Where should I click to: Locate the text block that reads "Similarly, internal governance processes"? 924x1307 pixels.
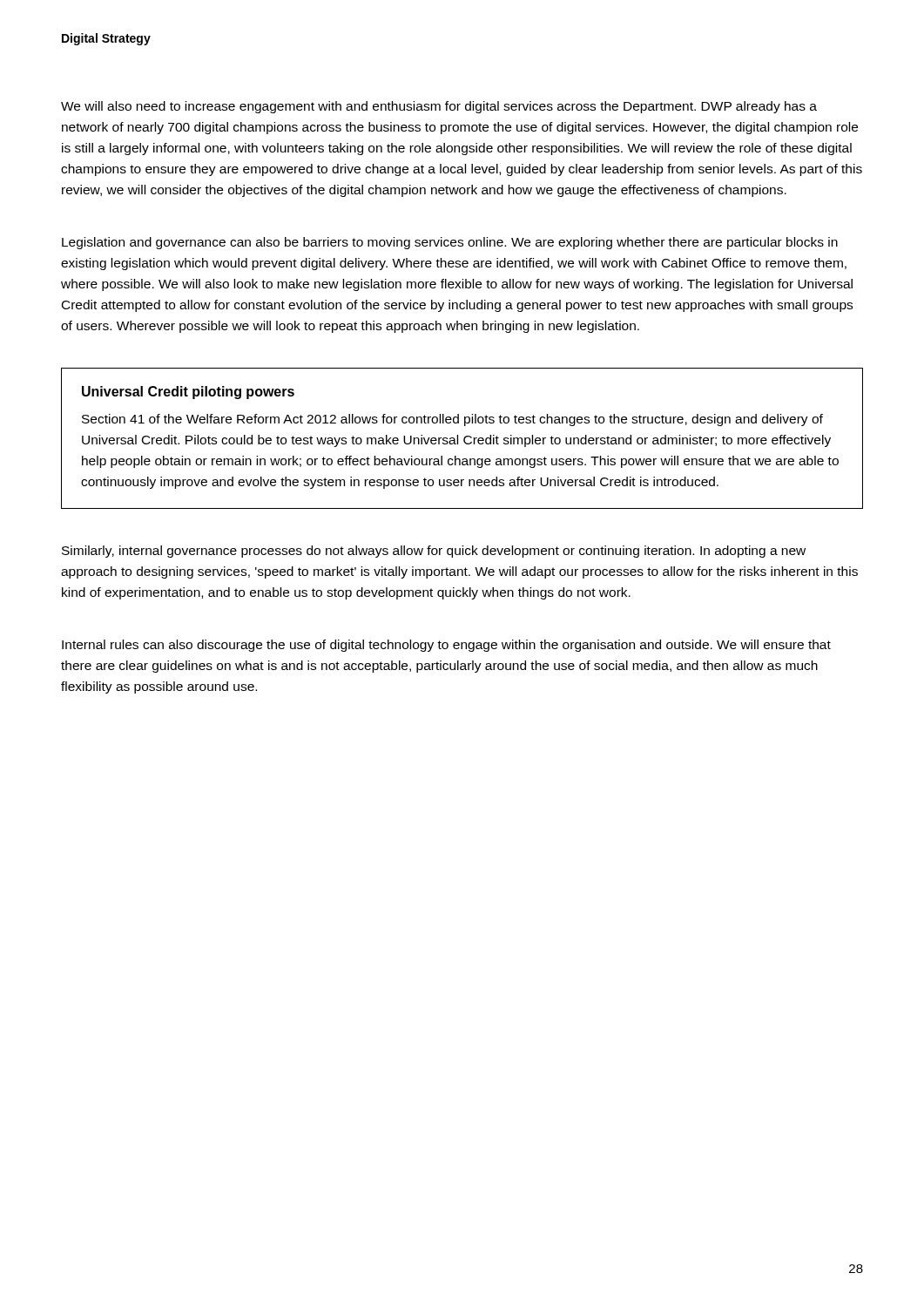460,571
